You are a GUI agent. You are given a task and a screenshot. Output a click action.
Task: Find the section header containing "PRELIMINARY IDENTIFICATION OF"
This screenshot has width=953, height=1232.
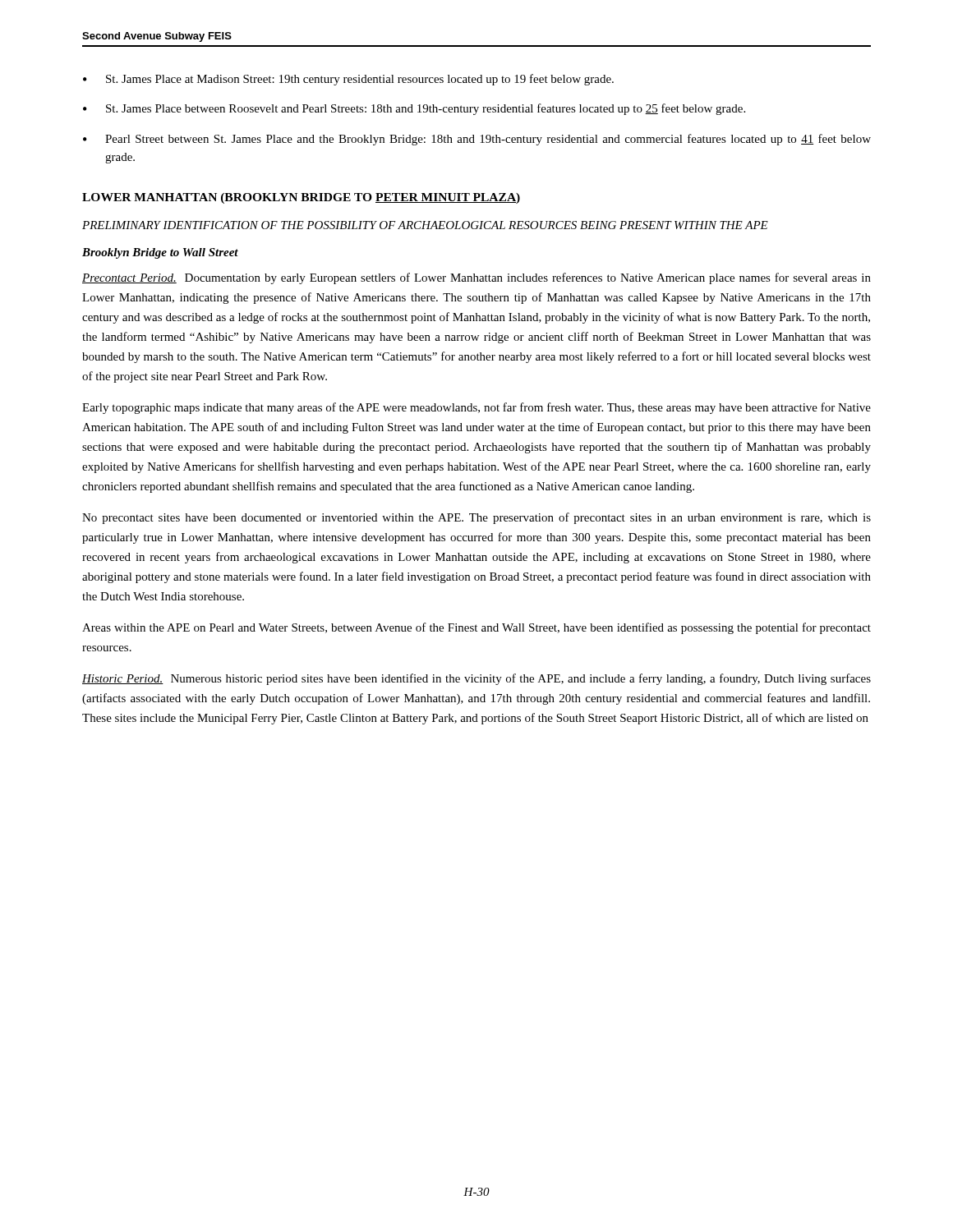pyautogui.click(x=425, y=225)
